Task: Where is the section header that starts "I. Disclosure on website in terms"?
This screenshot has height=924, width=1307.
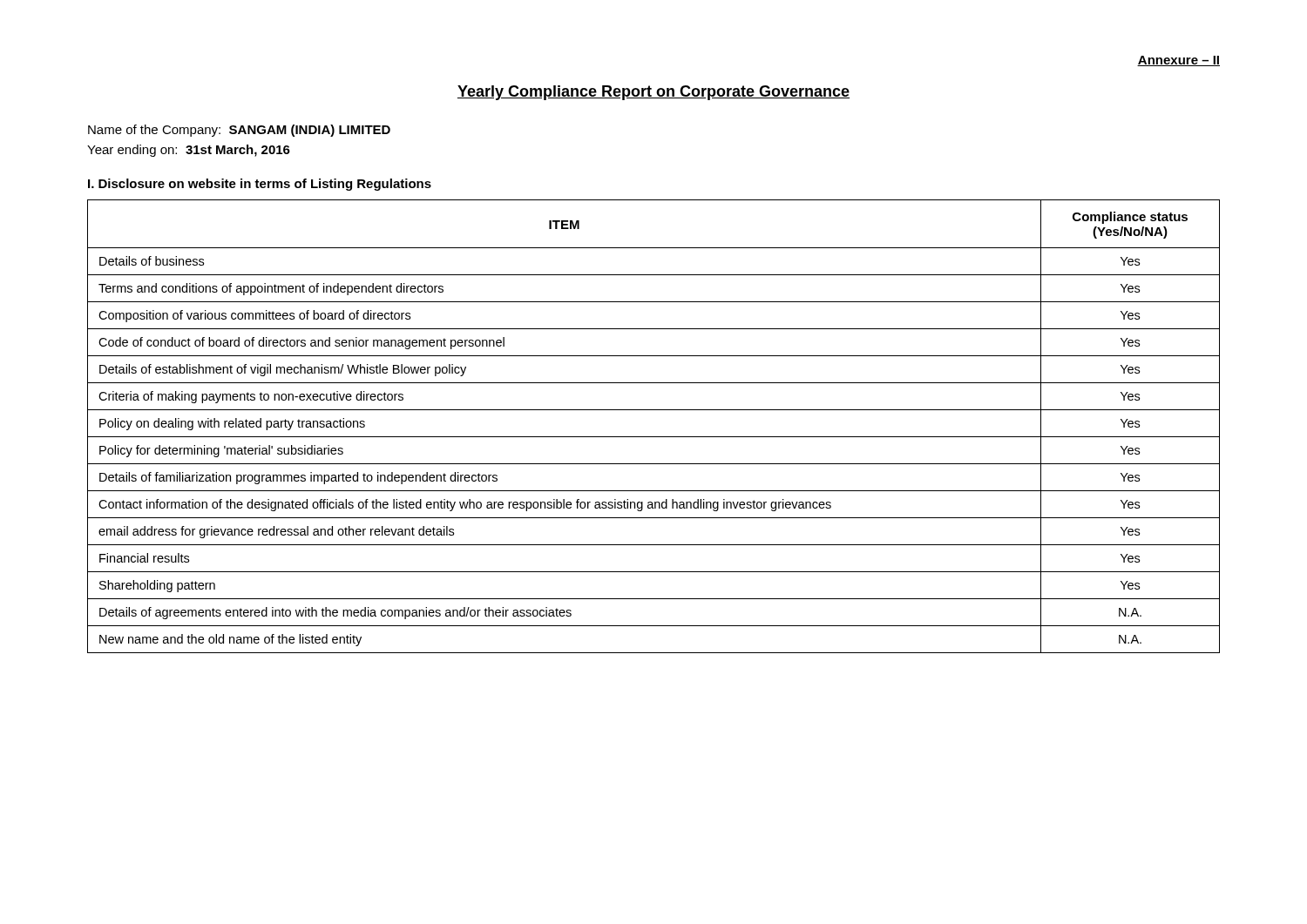Action: (259, 183)
